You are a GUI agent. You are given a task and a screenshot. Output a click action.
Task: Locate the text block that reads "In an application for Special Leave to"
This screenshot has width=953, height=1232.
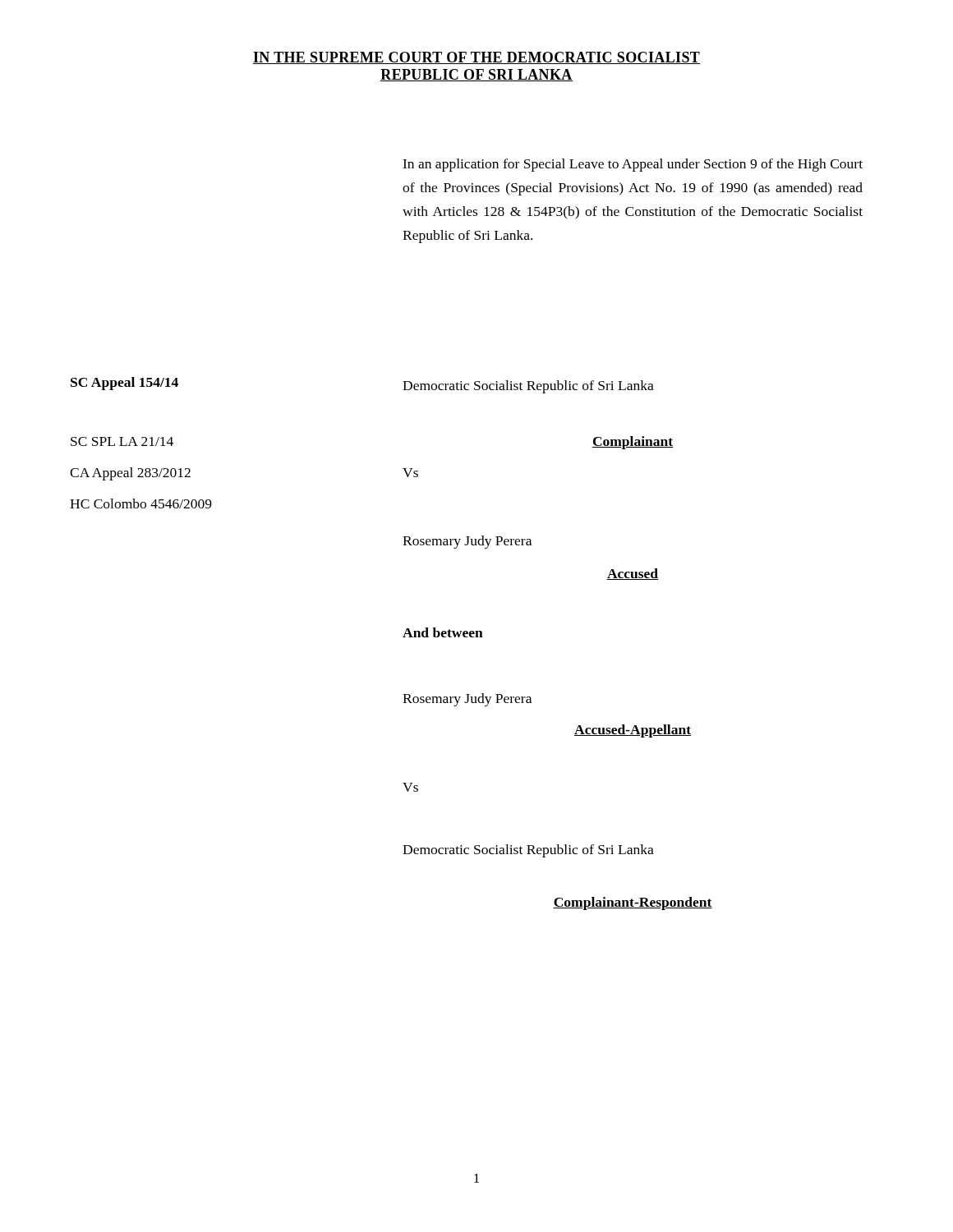coord(633,199)
